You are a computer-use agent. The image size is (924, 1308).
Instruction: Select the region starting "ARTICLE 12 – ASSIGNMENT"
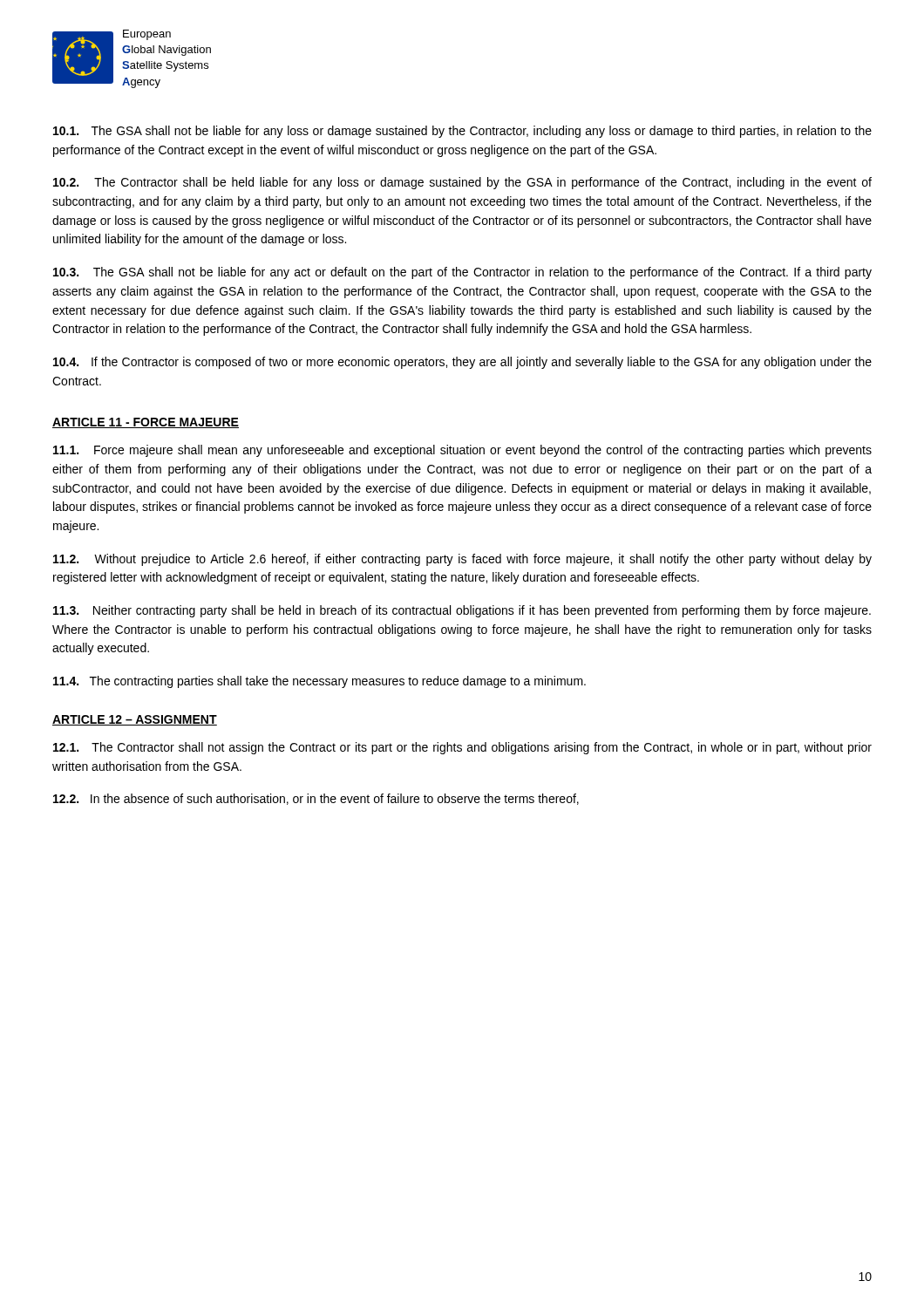(134, 719)
